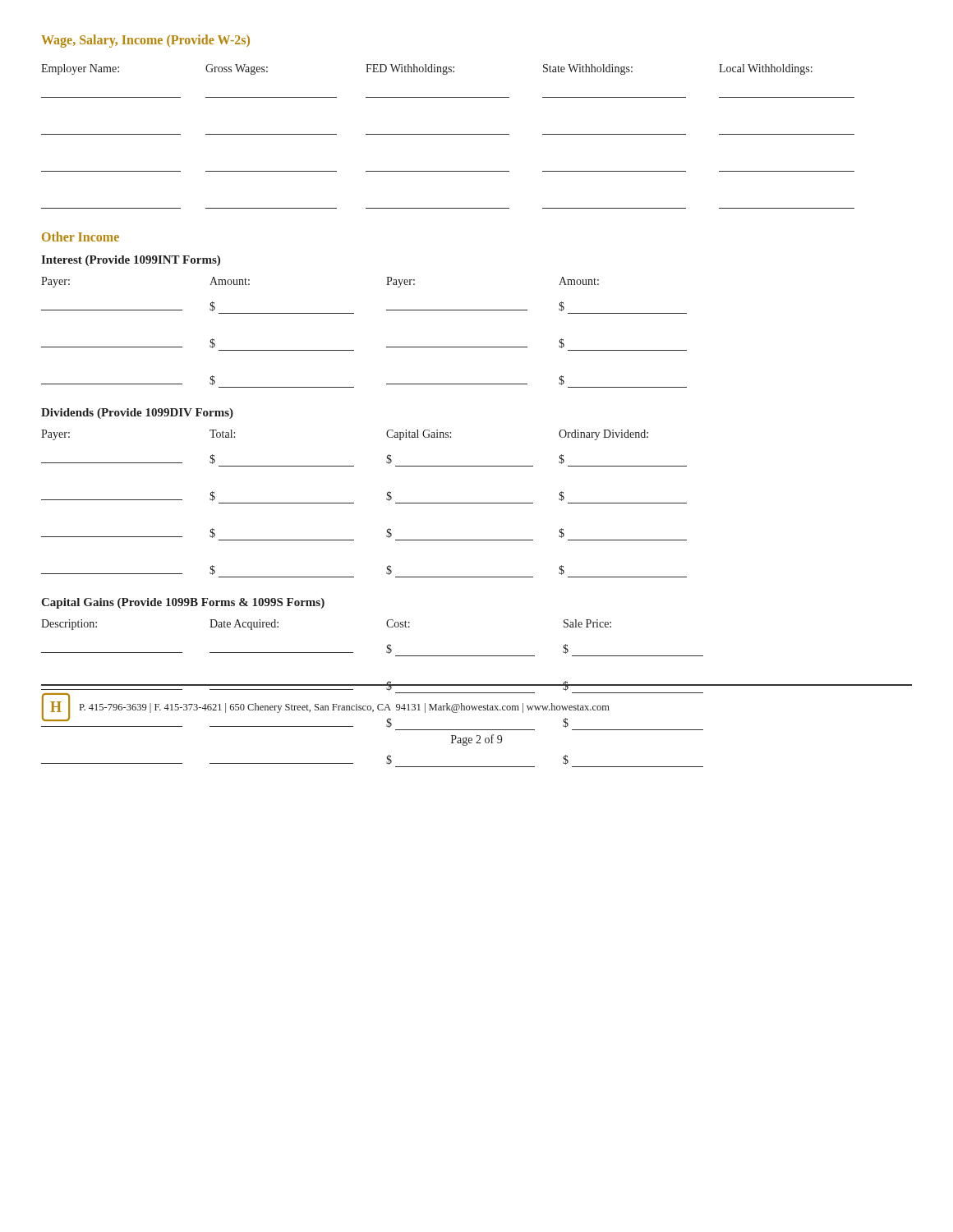Locate the block starting "Other Income"

(80, 237)
